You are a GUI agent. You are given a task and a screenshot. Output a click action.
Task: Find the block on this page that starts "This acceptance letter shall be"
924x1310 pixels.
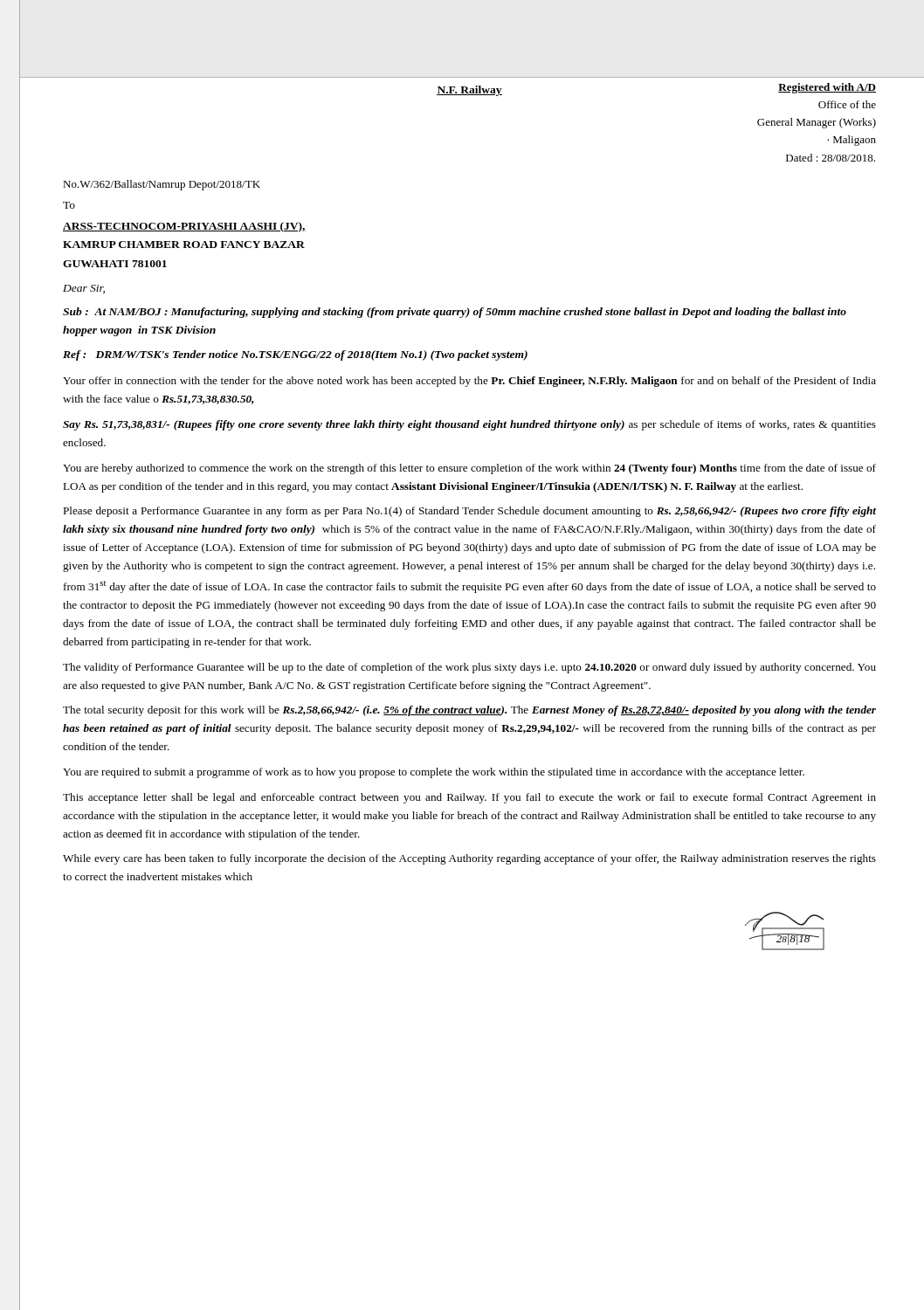[469, 815]
